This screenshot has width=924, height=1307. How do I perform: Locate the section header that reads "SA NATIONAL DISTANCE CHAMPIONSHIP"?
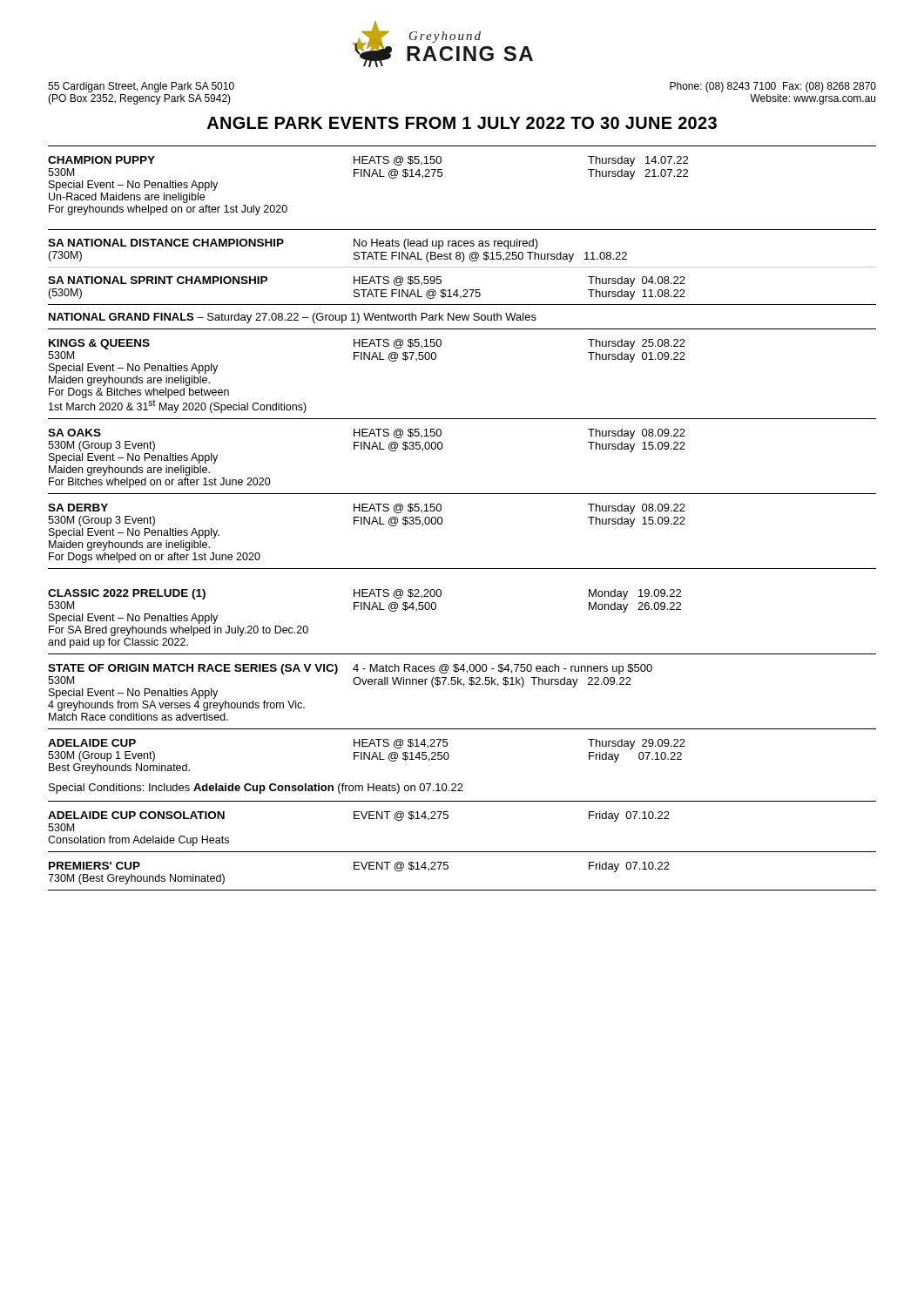point(166,243)
